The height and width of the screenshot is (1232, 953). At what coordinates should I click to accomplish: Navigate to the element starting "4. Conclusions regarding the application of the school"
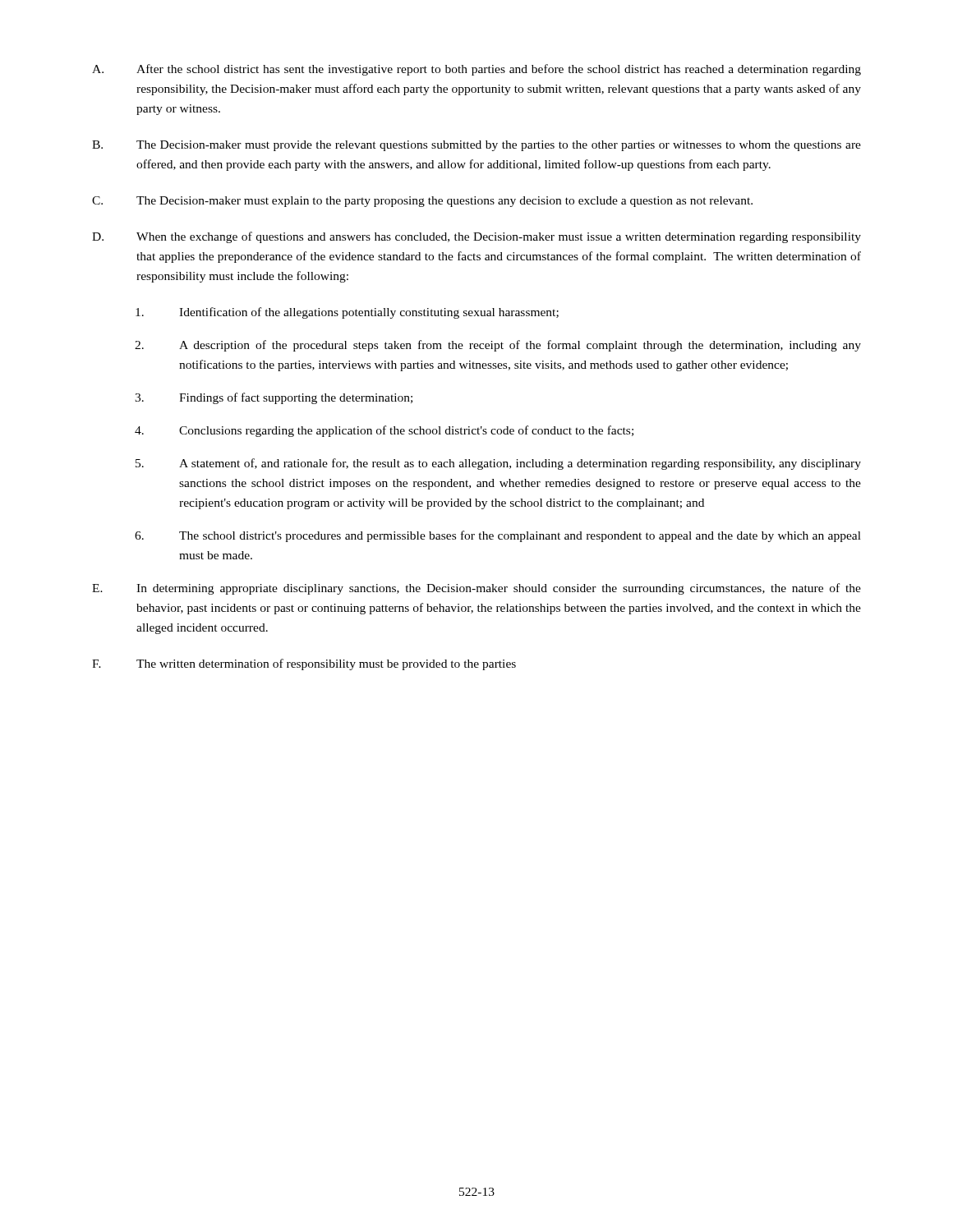point(498,431)
